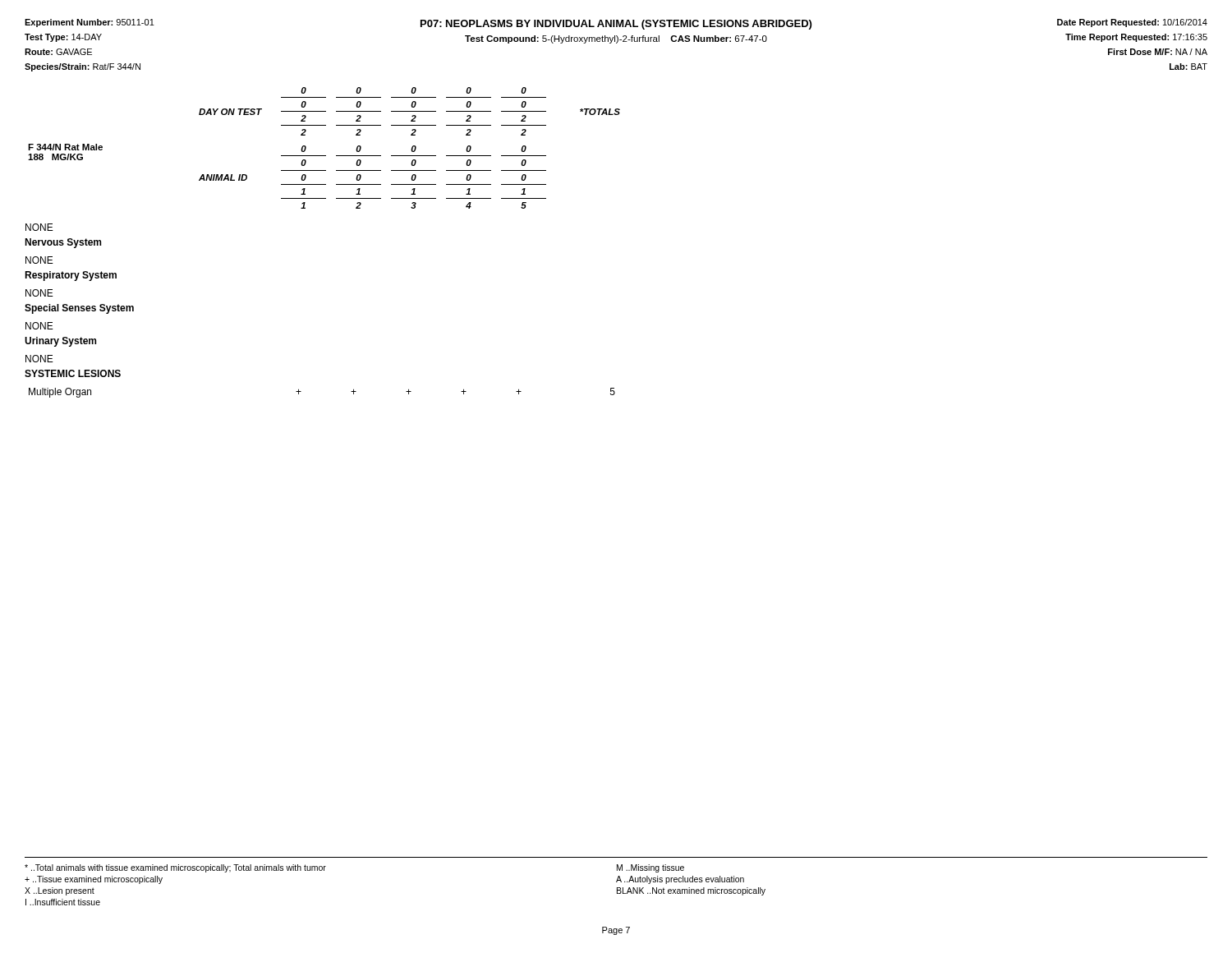Screen dimensions: 953x1232
Task: Where does it say "Nervous System"?
Action: pyautogui.click(x=63, y=242)
